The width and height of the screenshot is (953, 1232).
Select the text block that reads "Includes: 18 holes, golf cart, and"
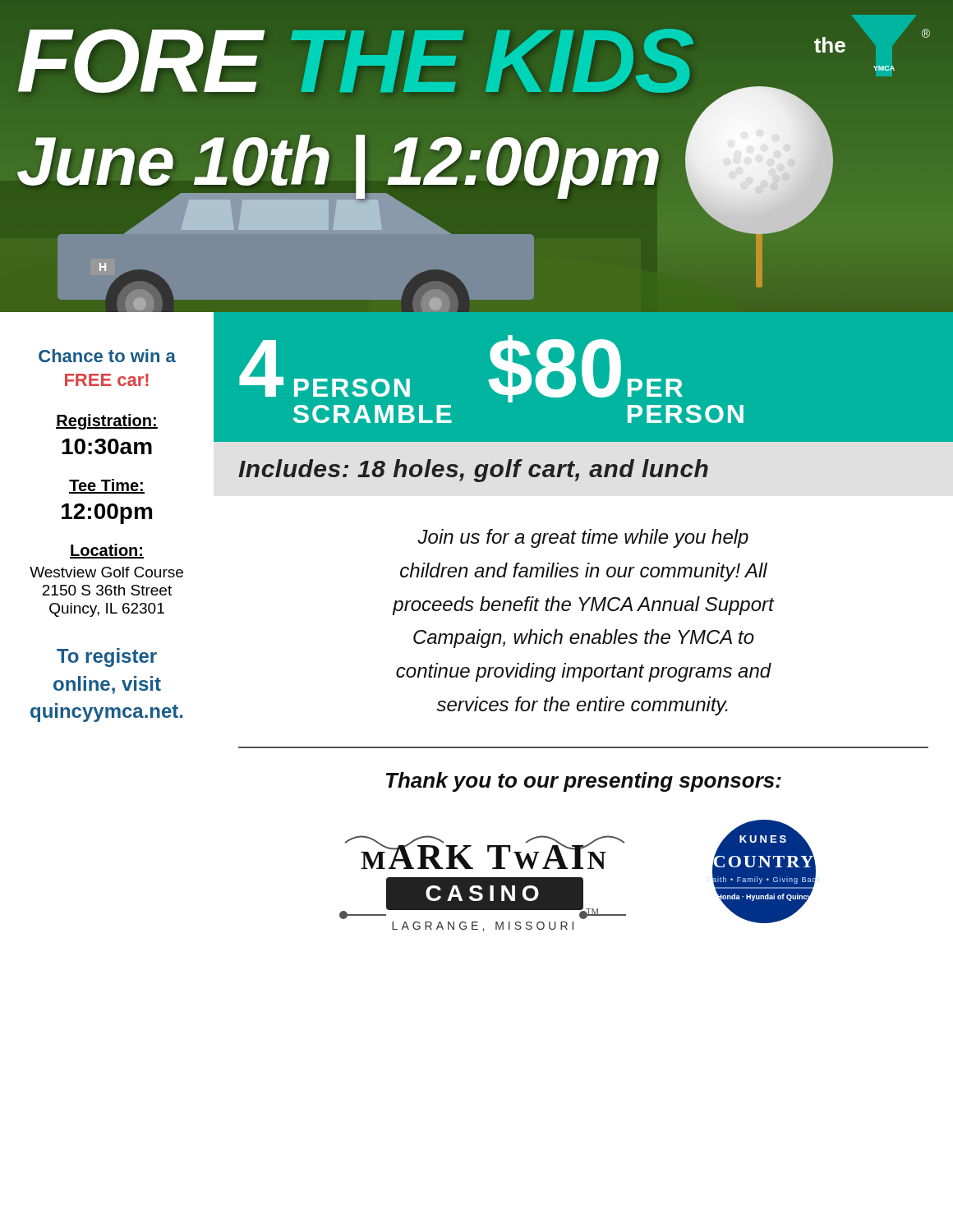pyautogui.click(x=474, y=469)
